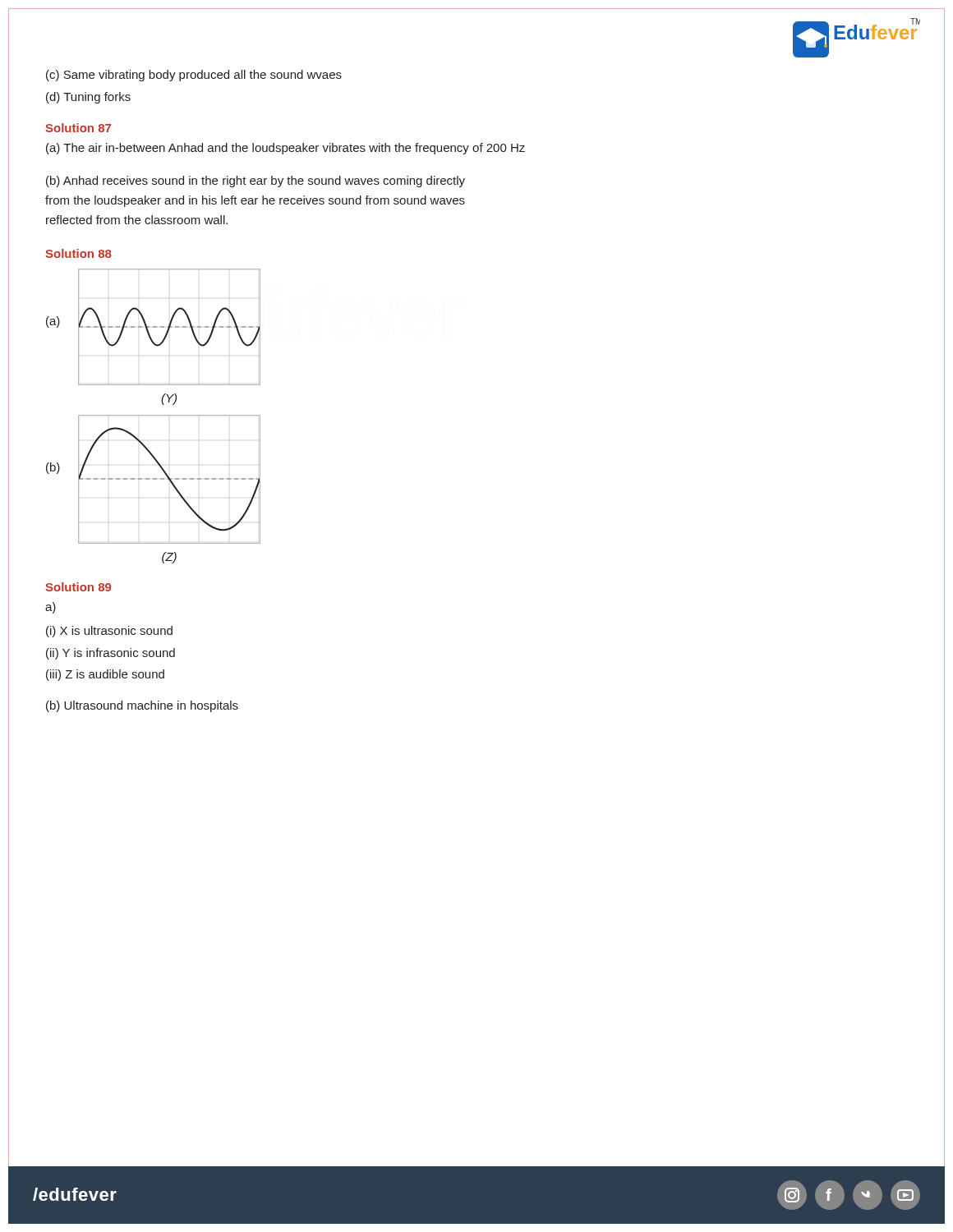Select the text block starting "(ii) Y is infrasonic sound"
This screenshot has width=953, height=1232.
(x=110, y=652)
